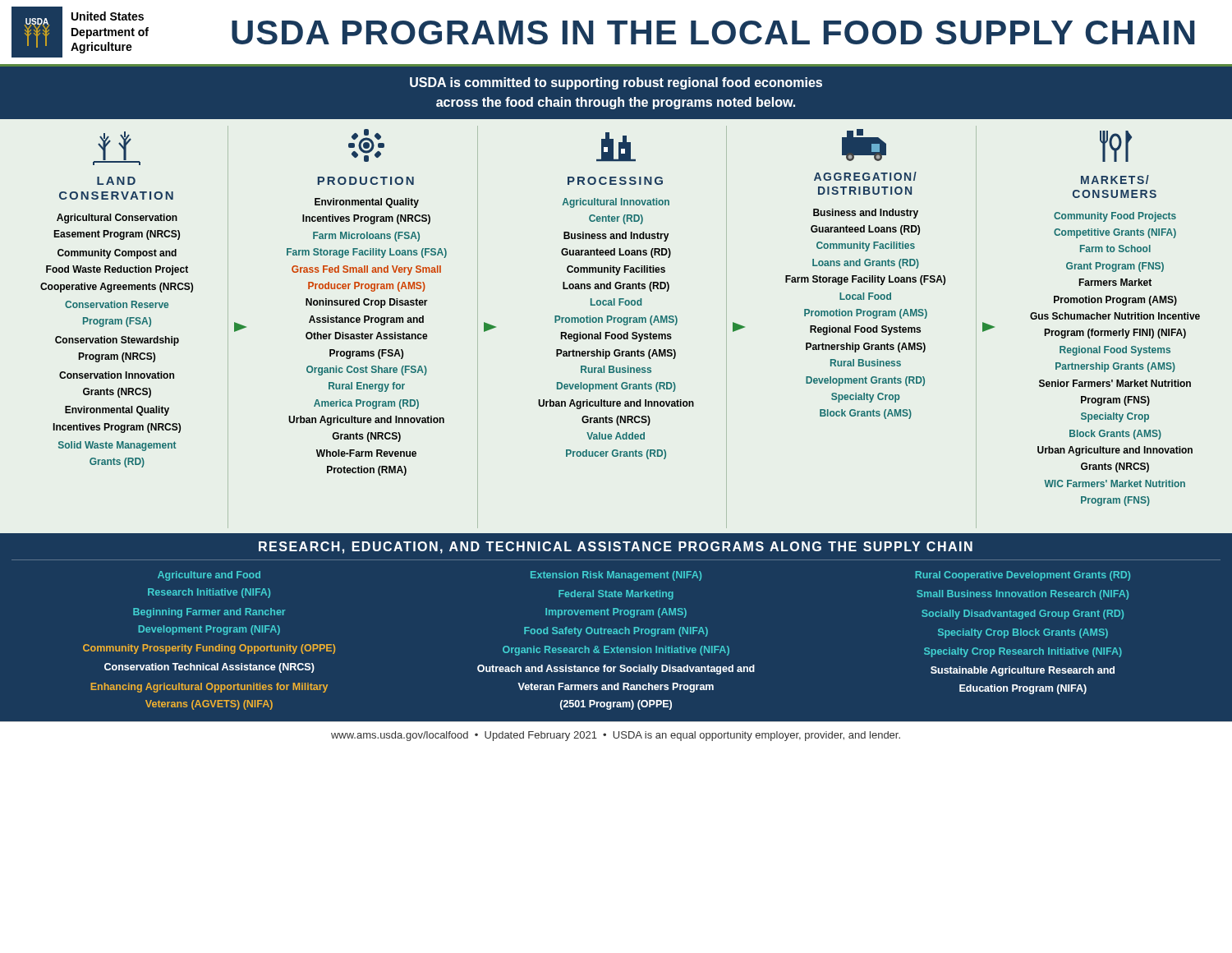
Task: Locate the text block starting "Food Safety Outreach Program (NIFA)"
Action: 616,631
